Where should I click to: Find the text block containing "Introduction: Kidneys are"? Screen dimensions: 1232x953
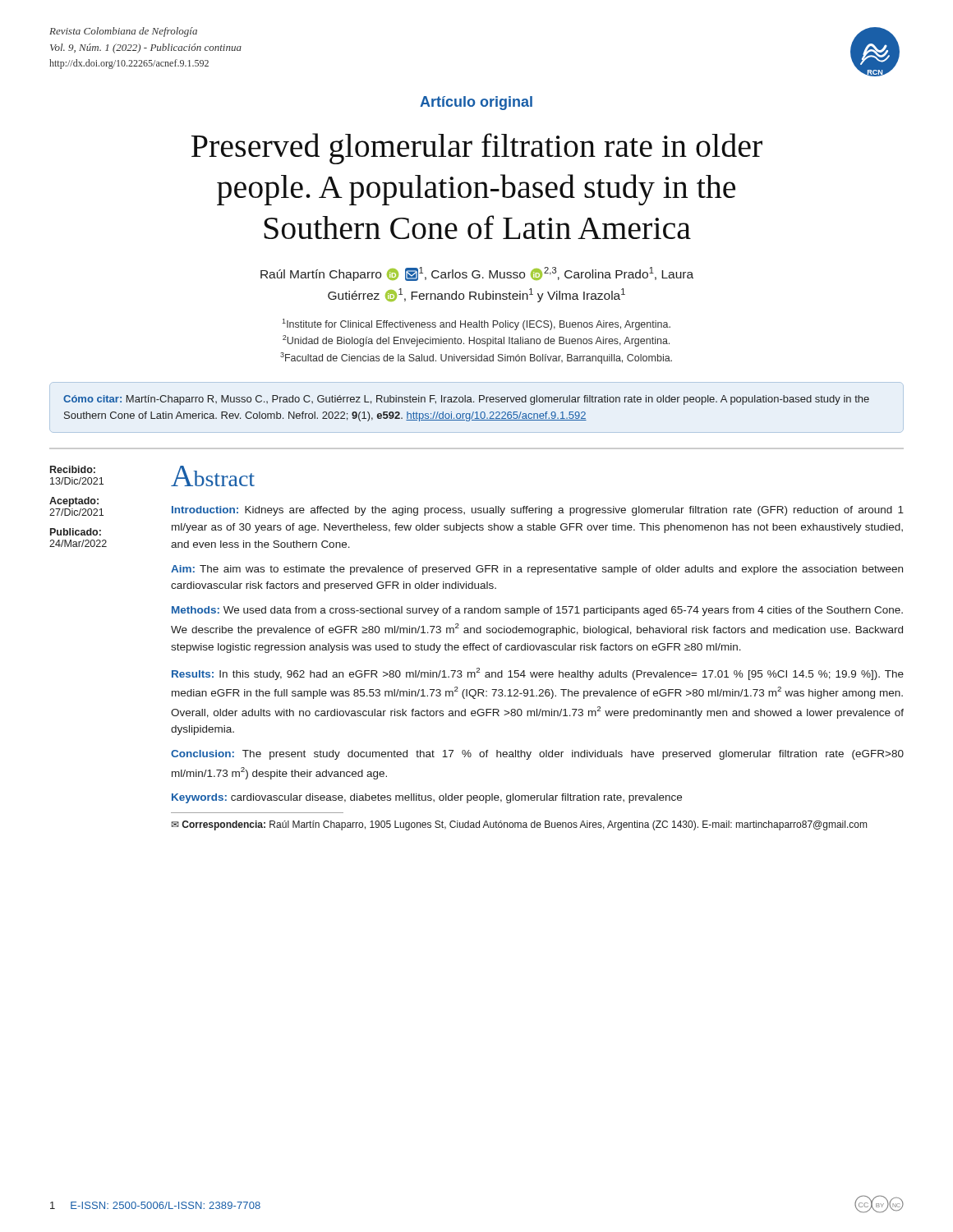[x=537, y=527]
